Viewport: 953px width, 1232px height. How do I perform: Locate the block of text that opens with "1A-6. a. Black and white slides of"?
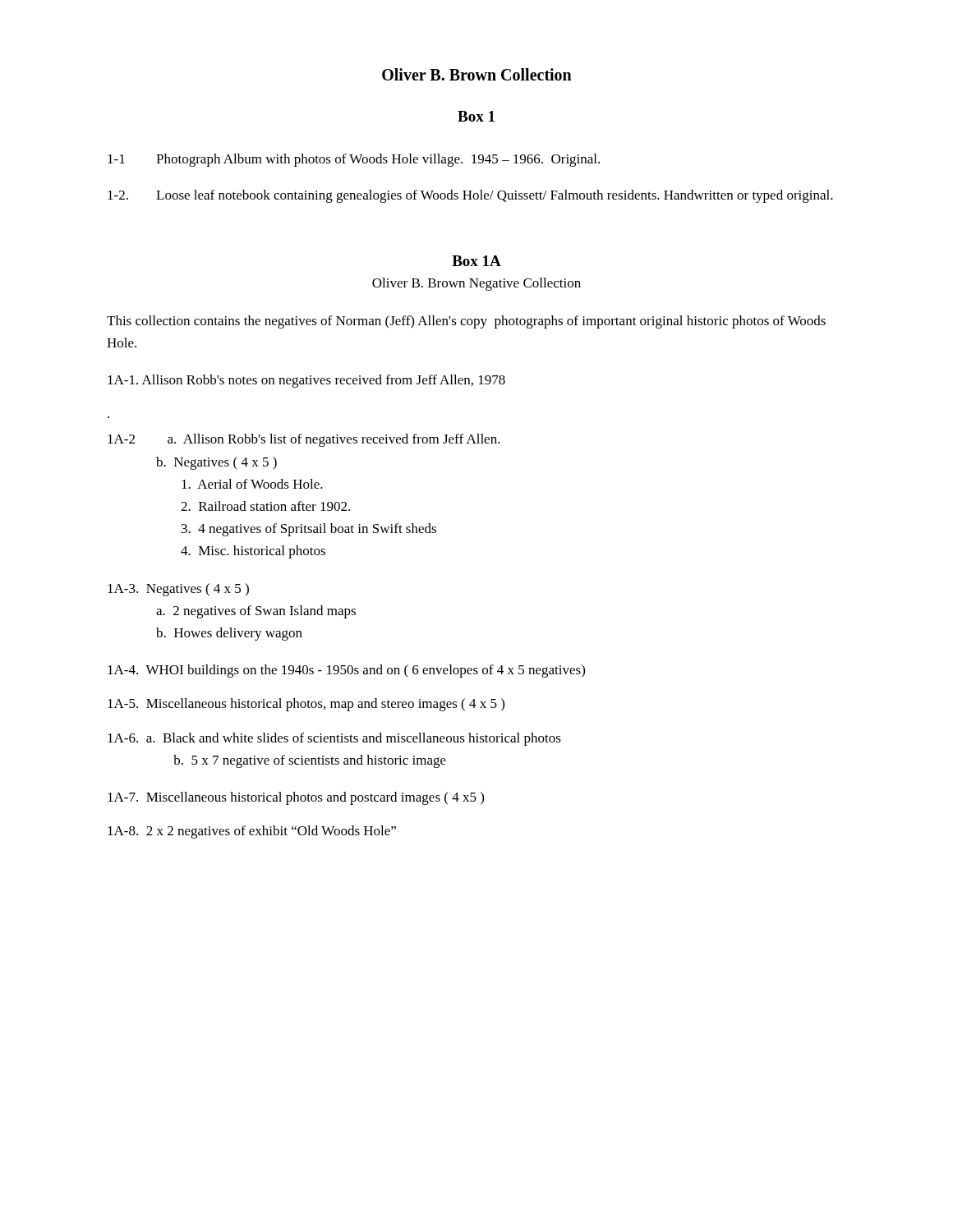[334, 749]
